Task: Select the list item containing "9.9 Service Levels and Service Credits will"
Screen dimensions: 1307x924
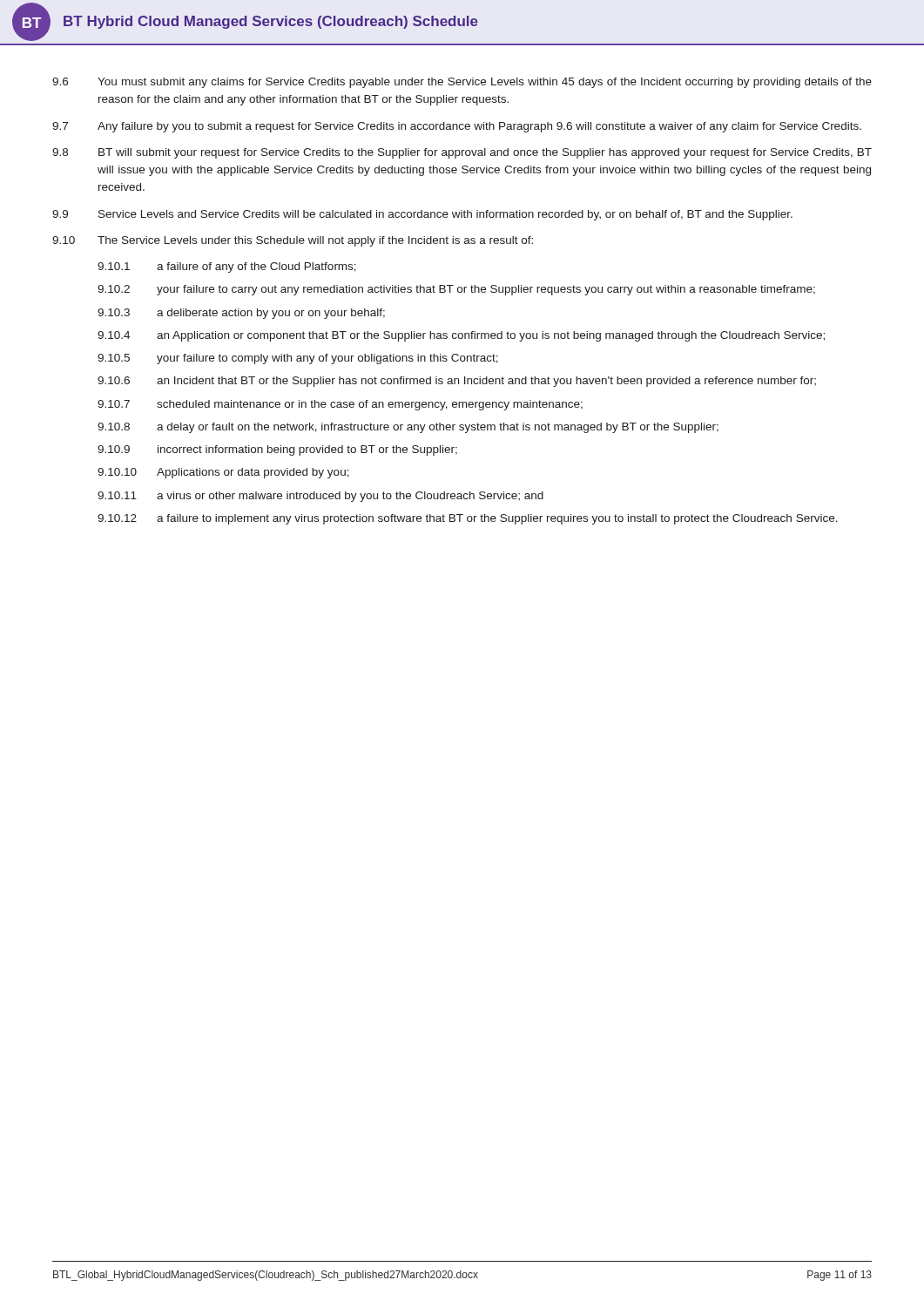Action: 462,214
